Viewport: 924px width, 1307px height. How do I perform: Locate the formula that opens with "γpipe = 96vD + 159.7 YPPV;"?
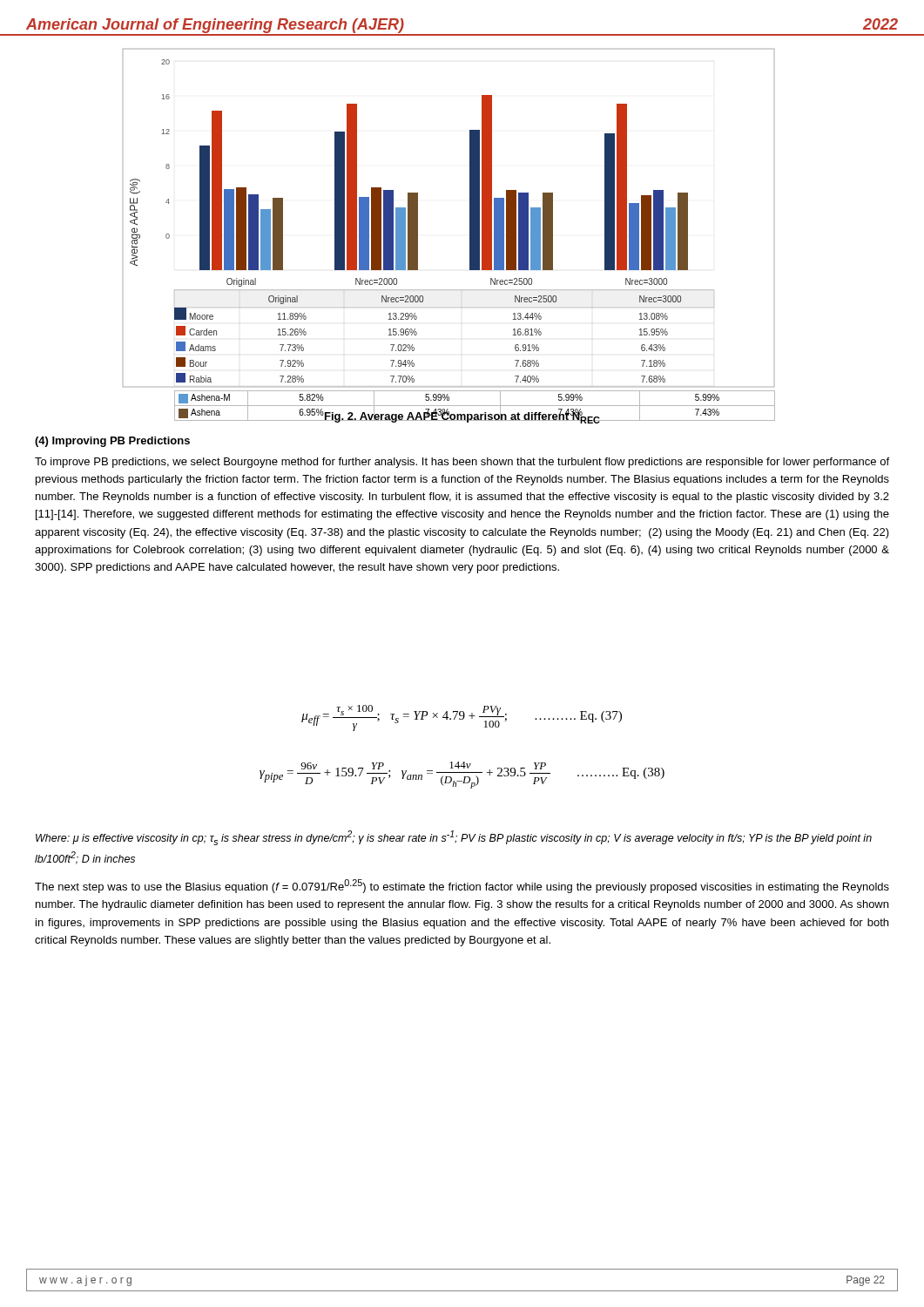coord(462,773)
